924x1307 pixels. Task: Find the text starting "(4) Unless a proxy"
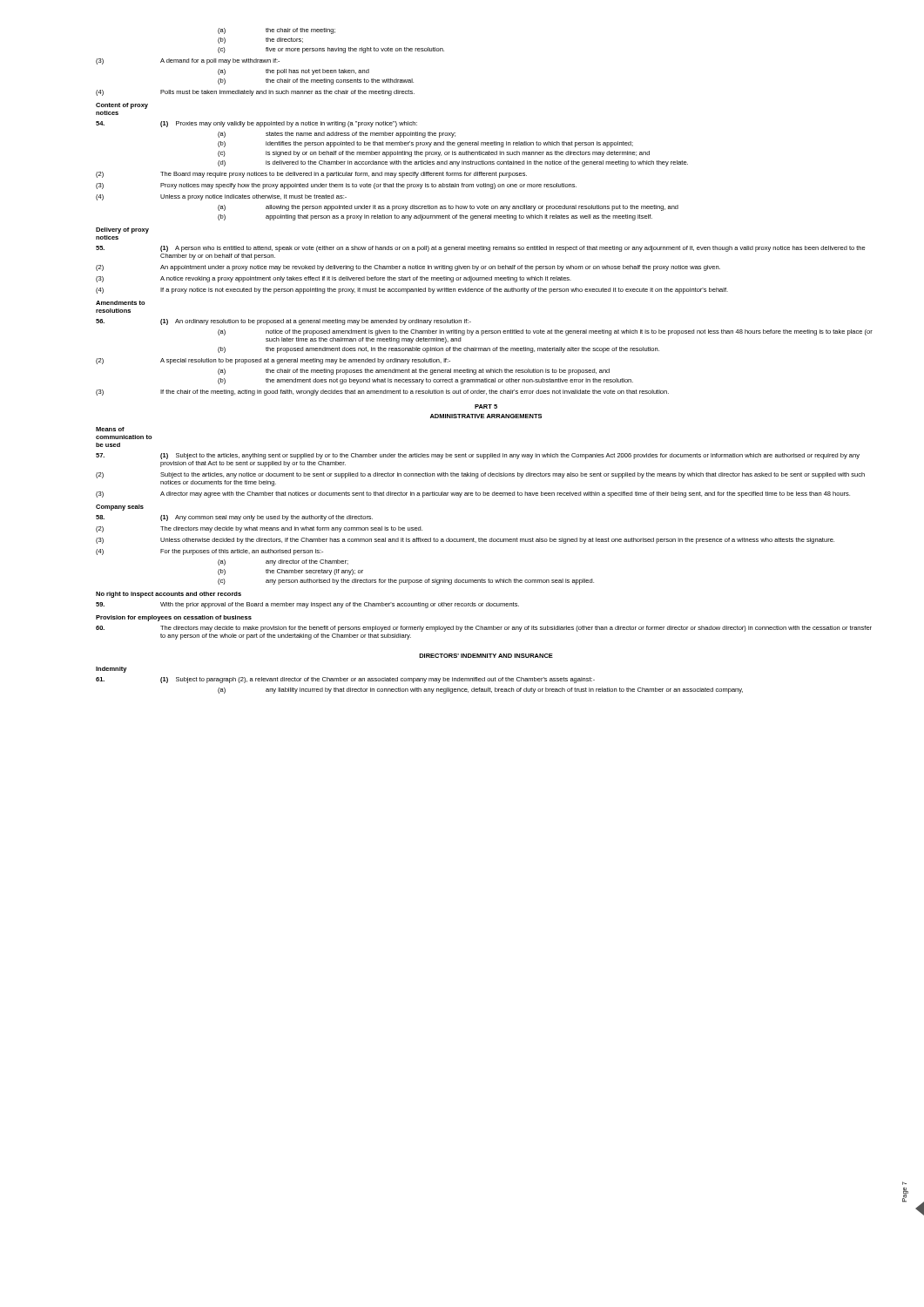[x=486, y=196]
